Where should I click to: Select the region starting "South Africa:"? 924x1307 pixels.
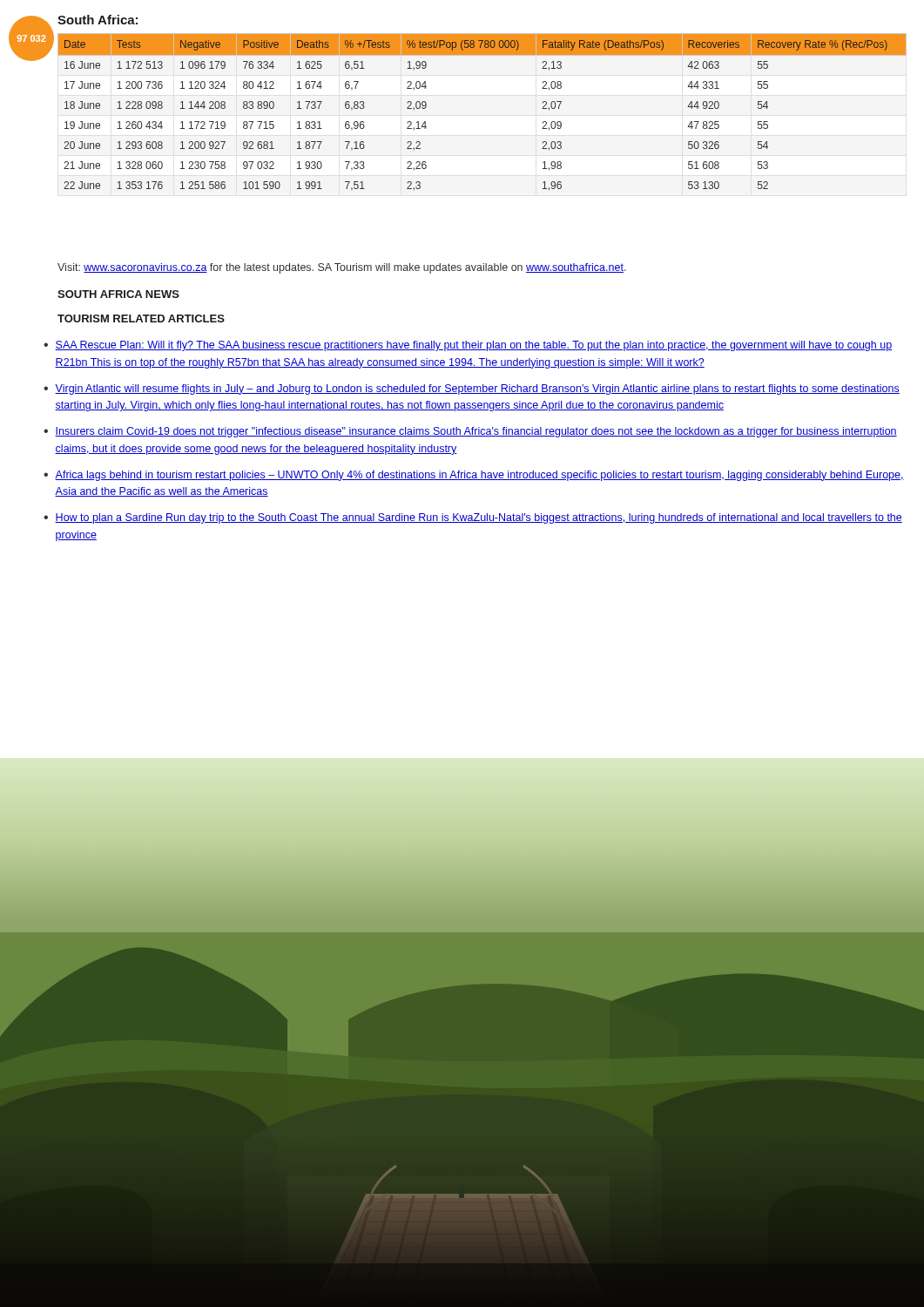[x=98, y=20]
